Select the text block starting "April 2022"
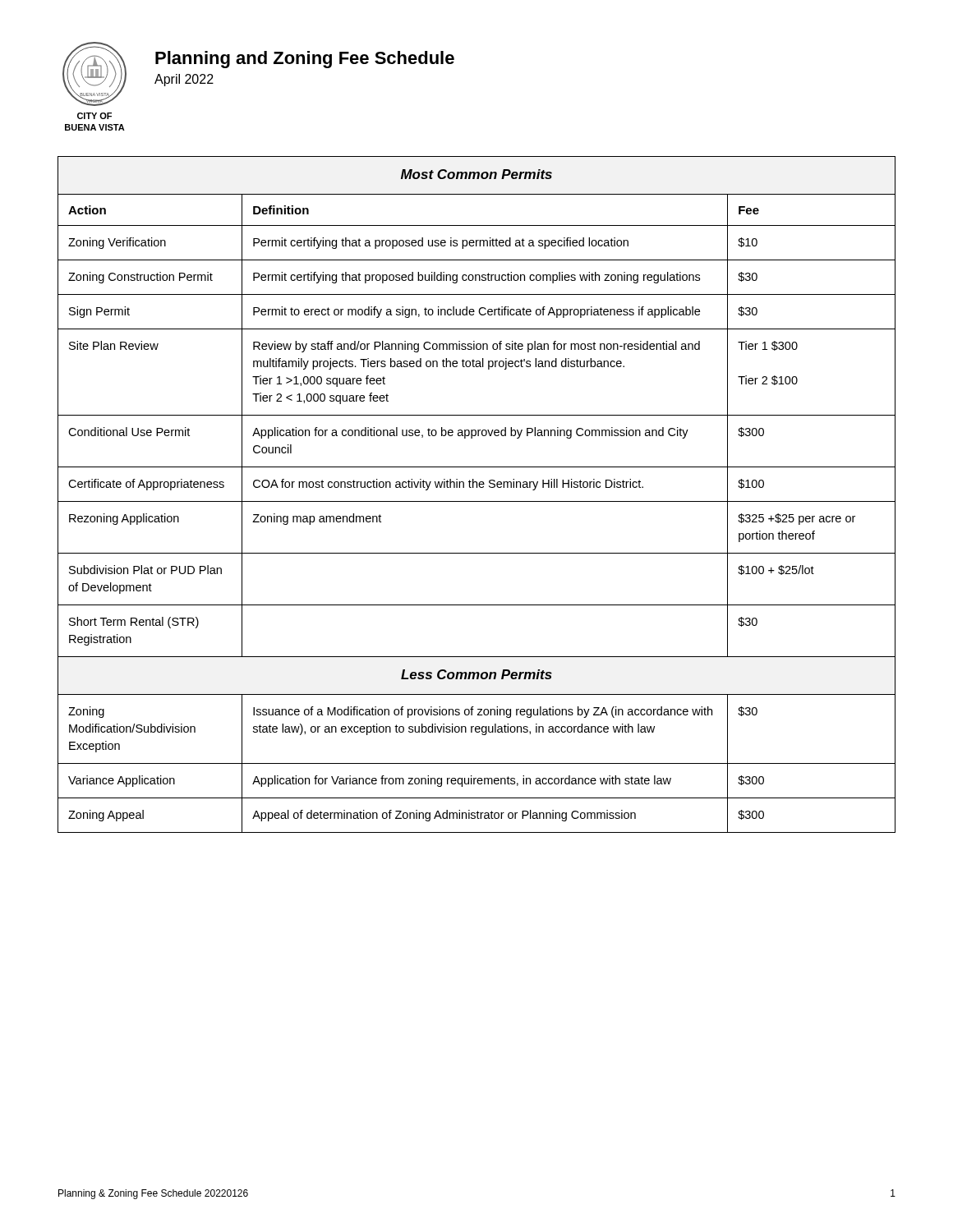This screenshot has height=1232, width=953. click(184, 79)
